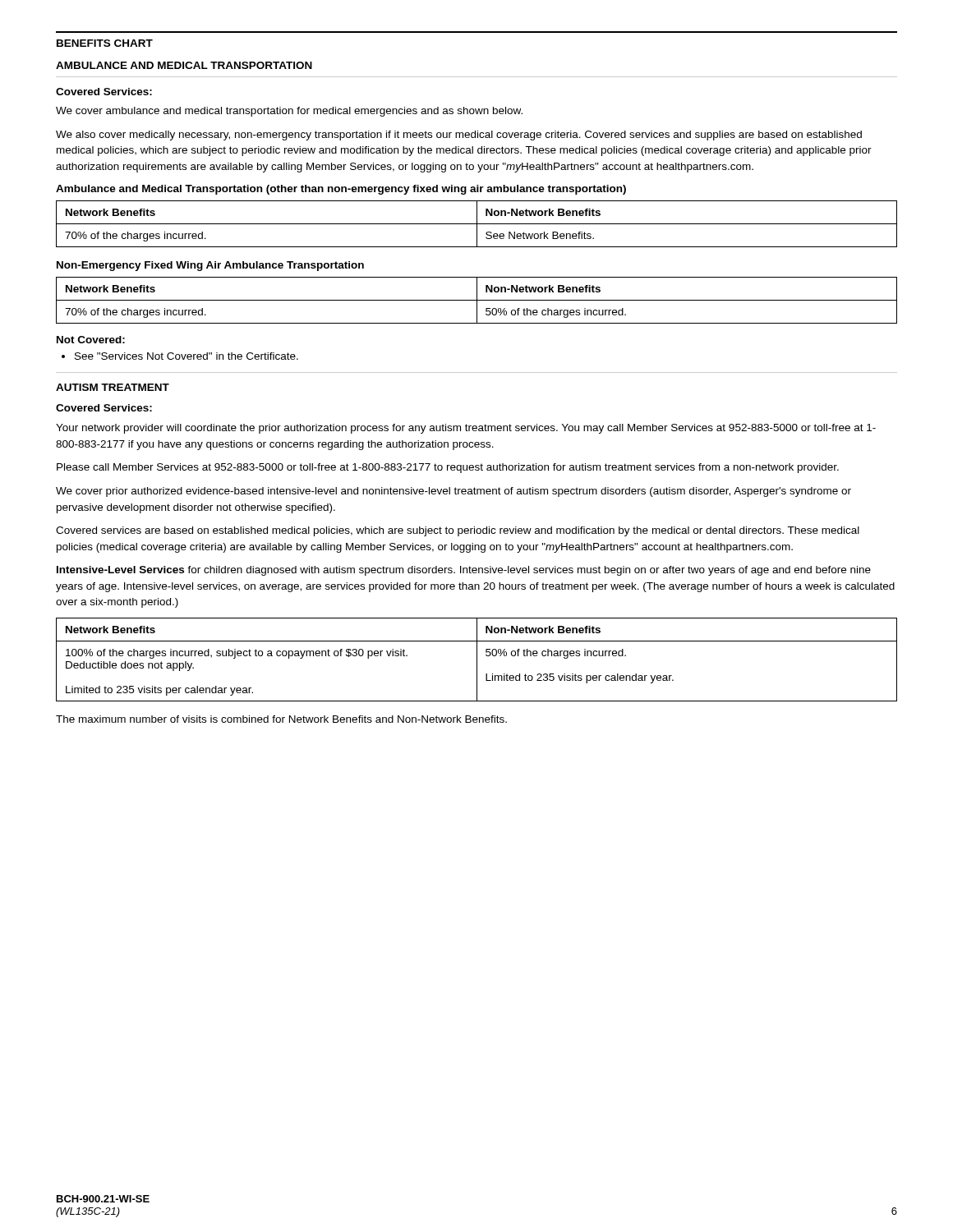Locate the block of text that opens with "We also cover medically necessary, non-emergency transportation if"

[x=464, y=150]
